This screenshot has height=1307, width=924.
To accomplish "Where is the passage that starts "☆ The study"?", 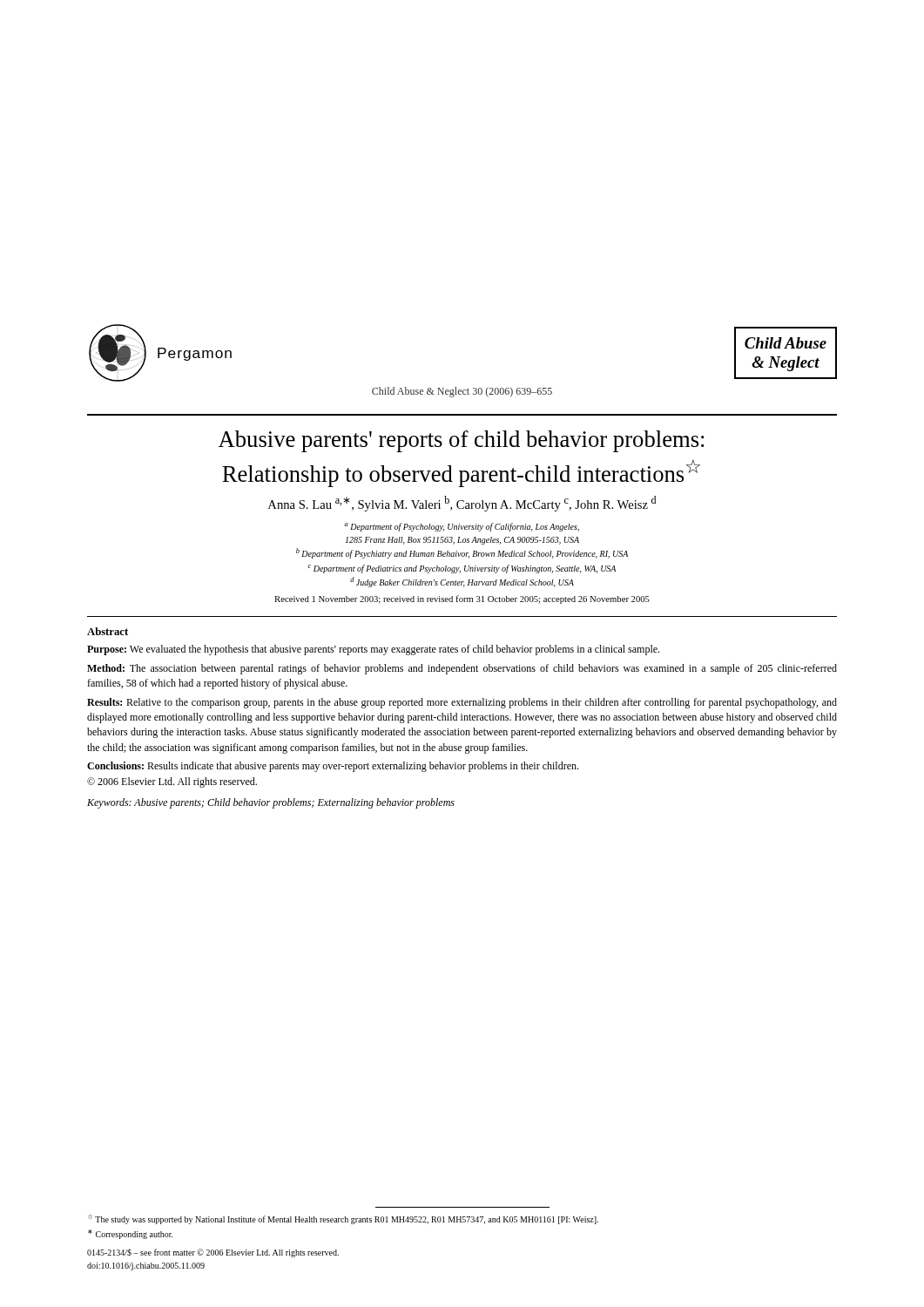I will 343,1226.
